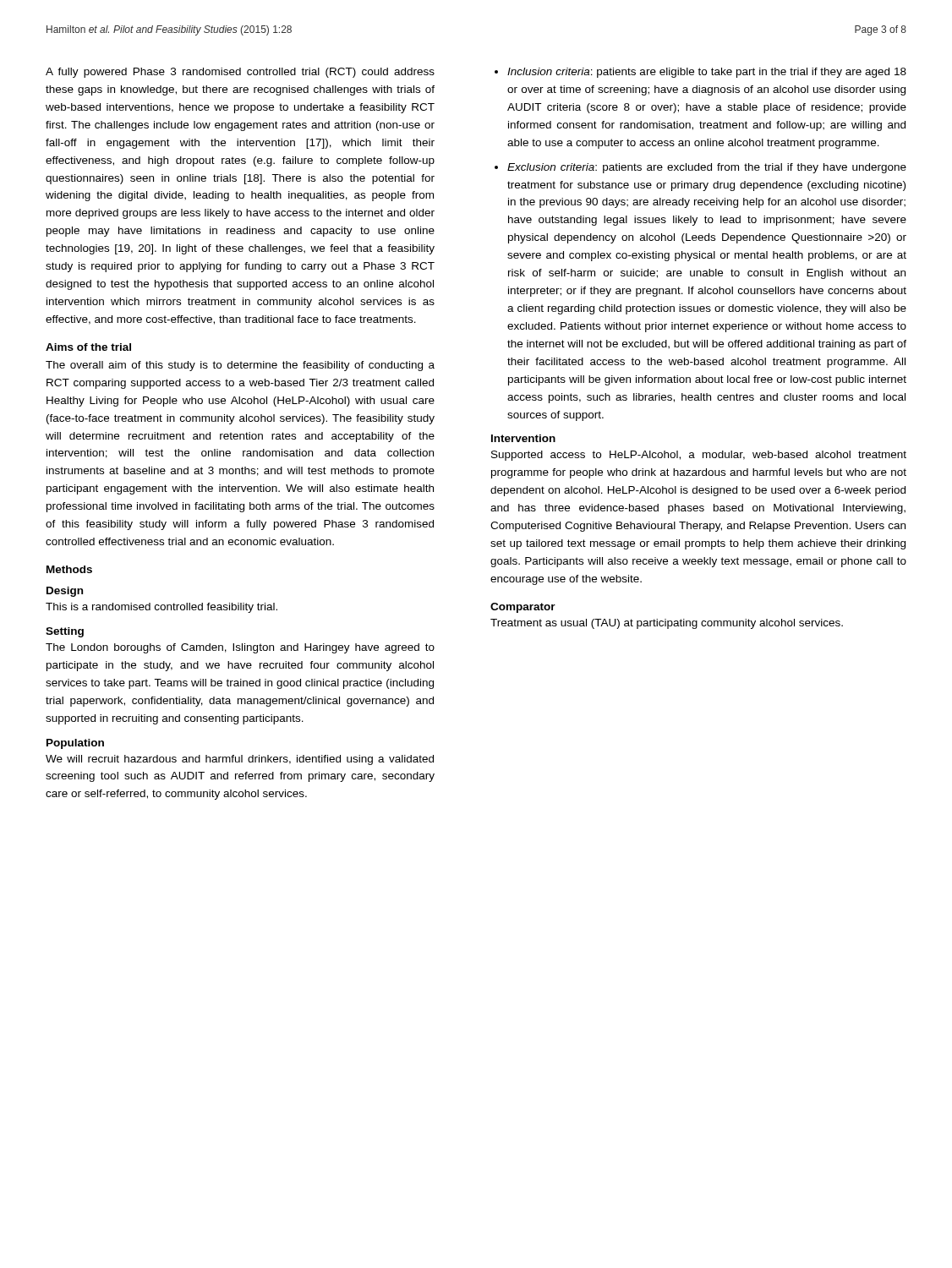Find the block on this page that starts "Inclusion criteria: patients are eligible to"
952x1268 pixels.
point(707,107)
